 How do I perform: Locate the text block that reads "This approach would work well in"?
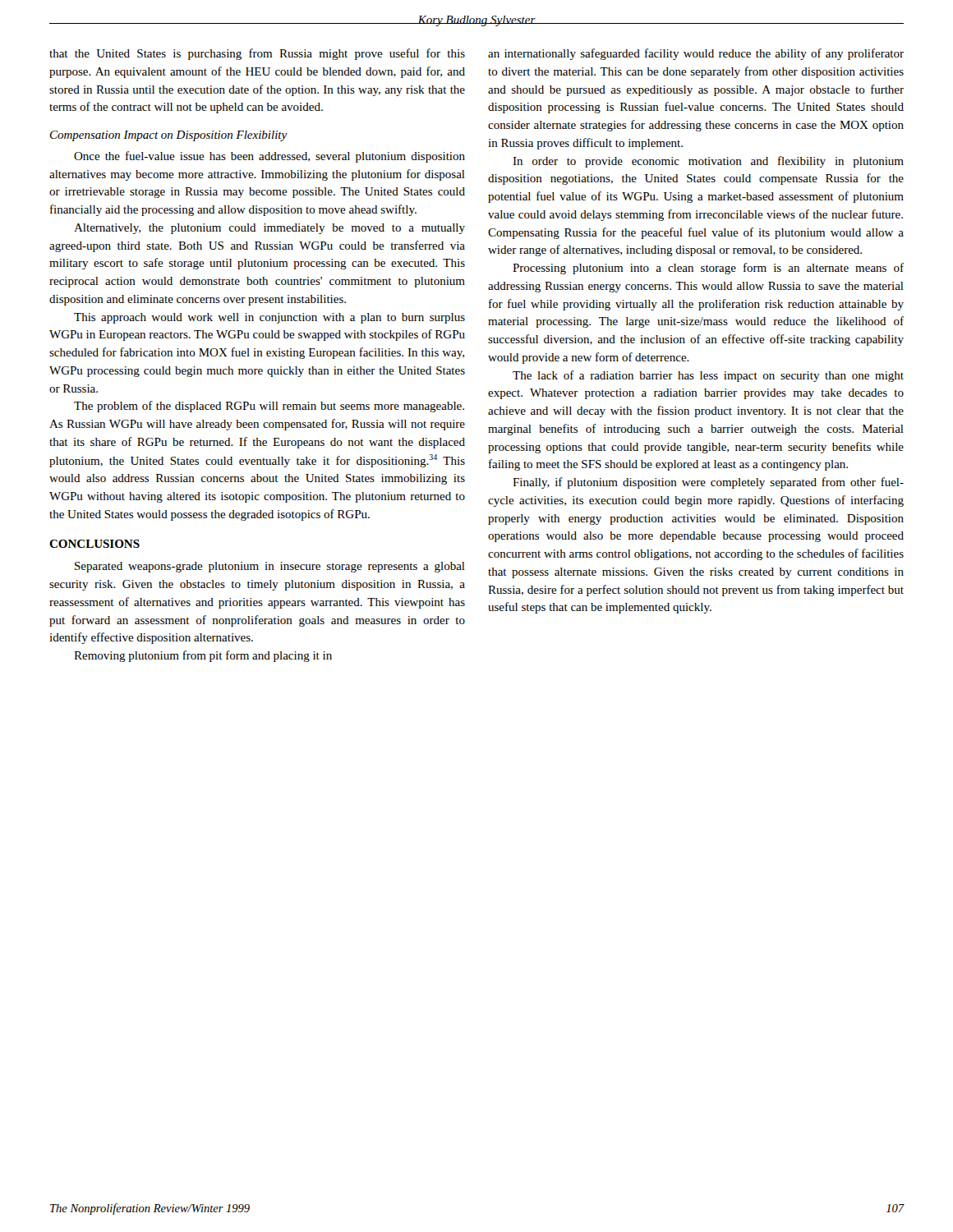pos(257,353)
